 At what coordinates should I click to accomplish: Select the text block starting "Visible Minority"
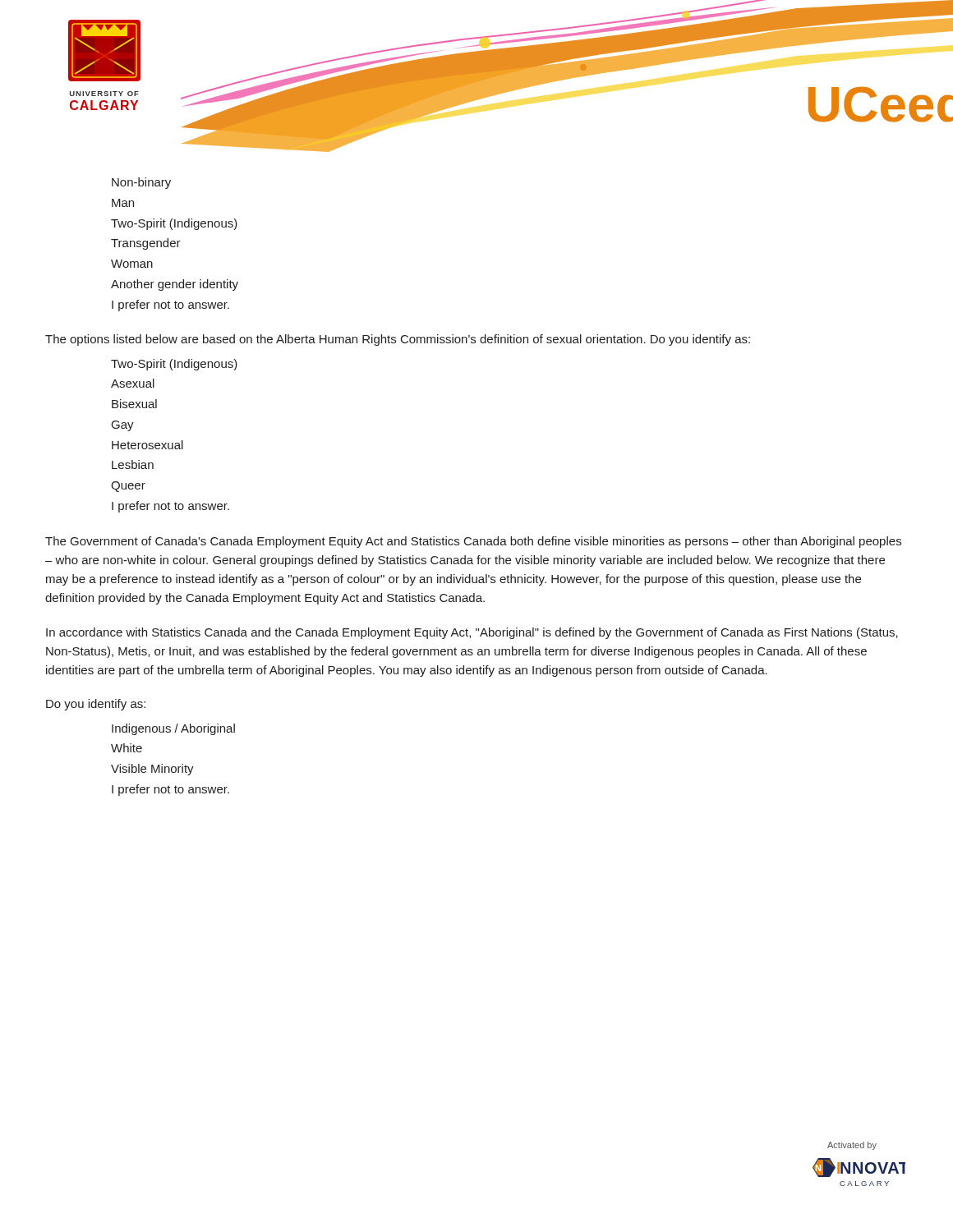(x=152, y=768)
